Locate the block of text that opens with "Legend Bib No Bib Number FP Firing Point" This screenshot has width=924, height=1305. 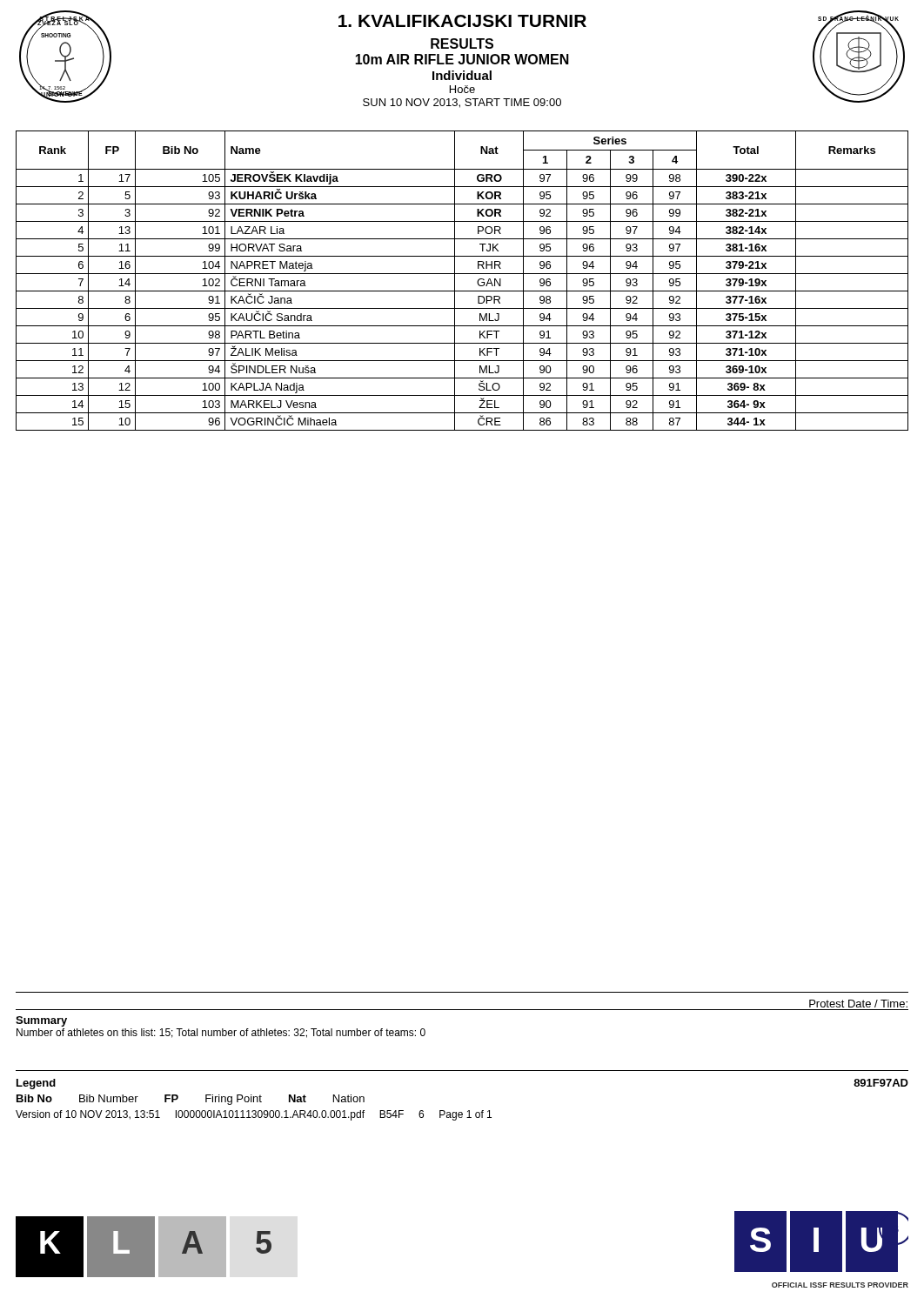point(29,1084)
